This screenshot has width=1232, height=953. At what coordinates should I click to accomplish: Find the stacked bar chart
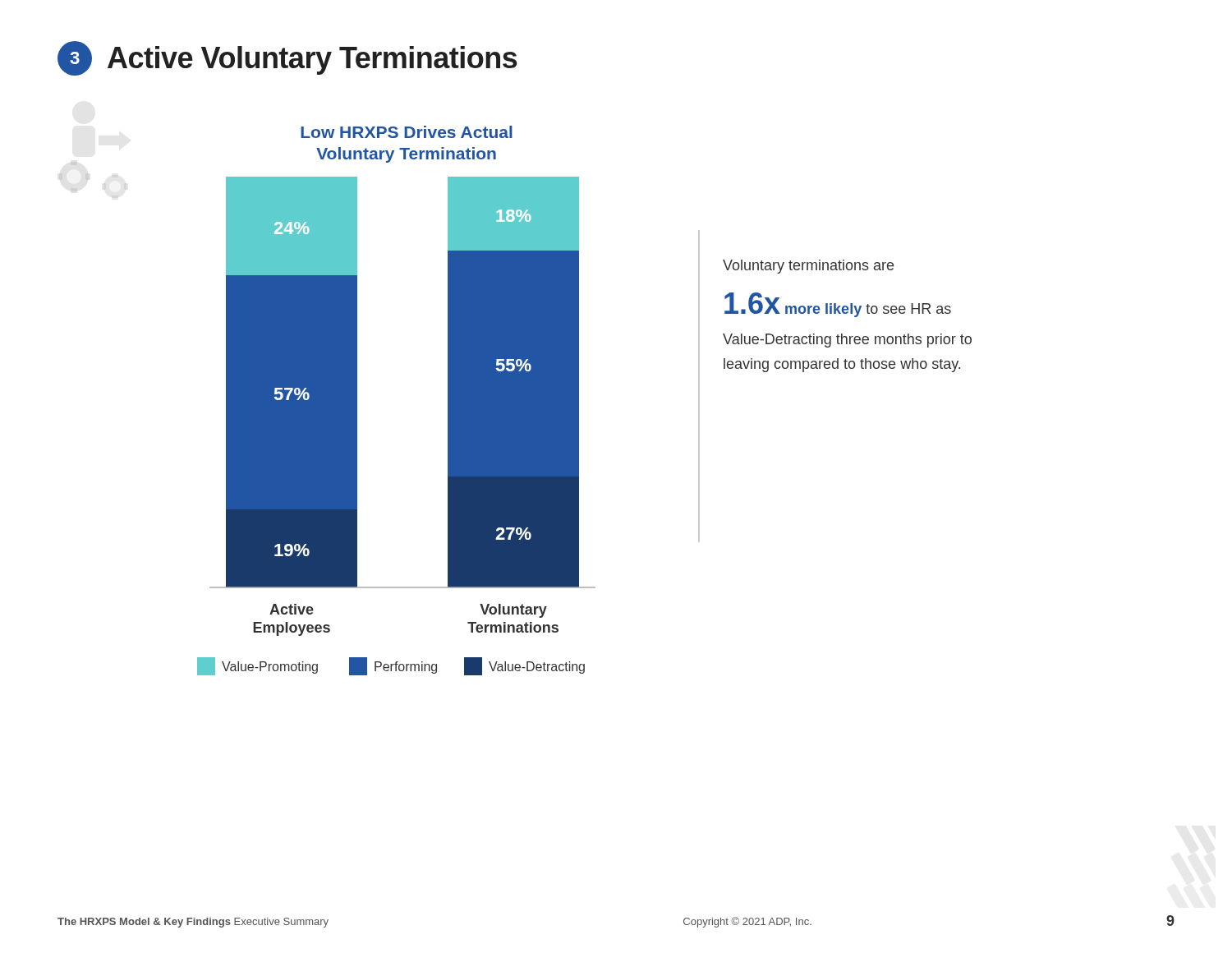click(407, 415)
